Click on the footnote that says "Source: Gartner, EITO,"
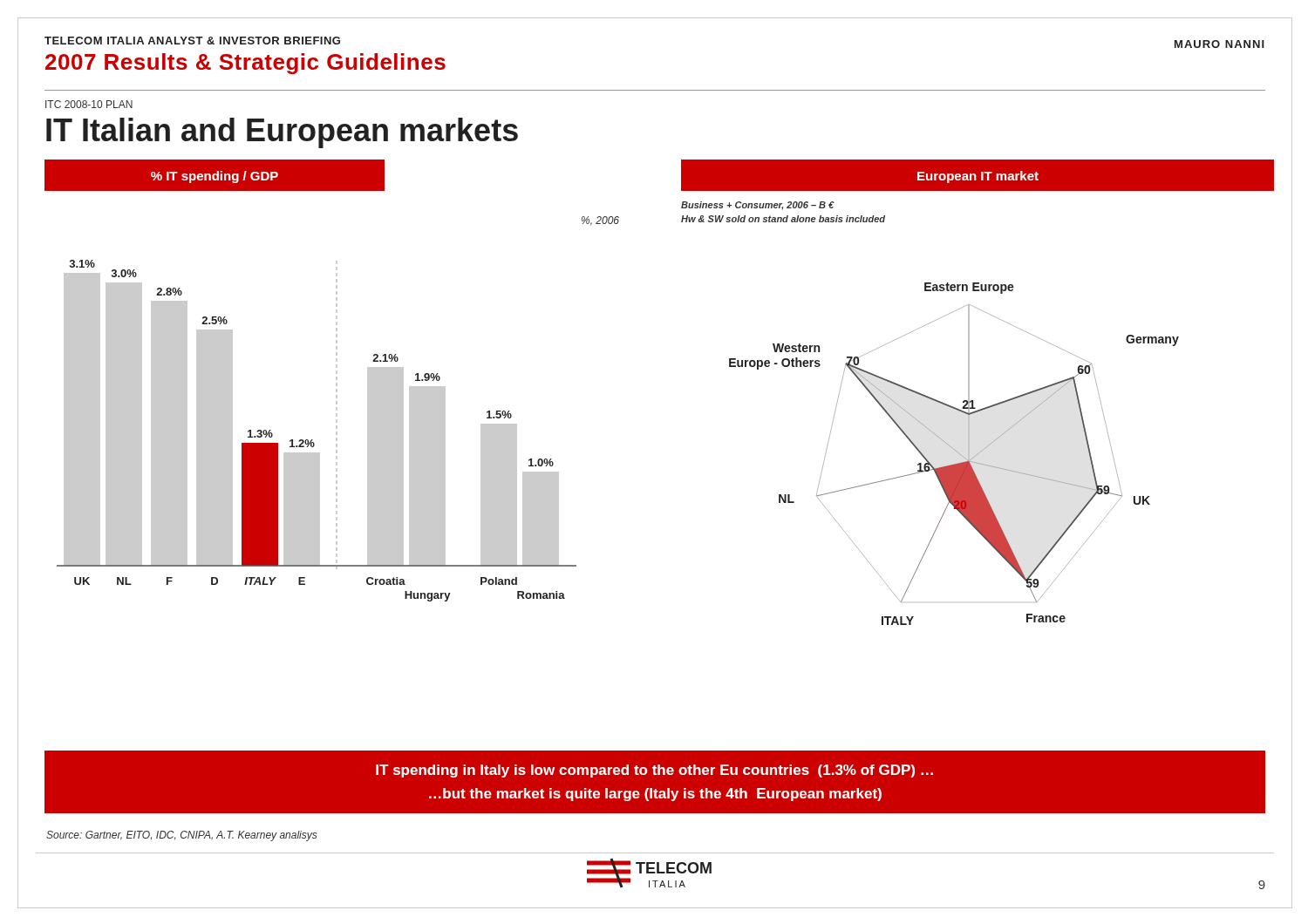1308x924 pixels. 182,835
